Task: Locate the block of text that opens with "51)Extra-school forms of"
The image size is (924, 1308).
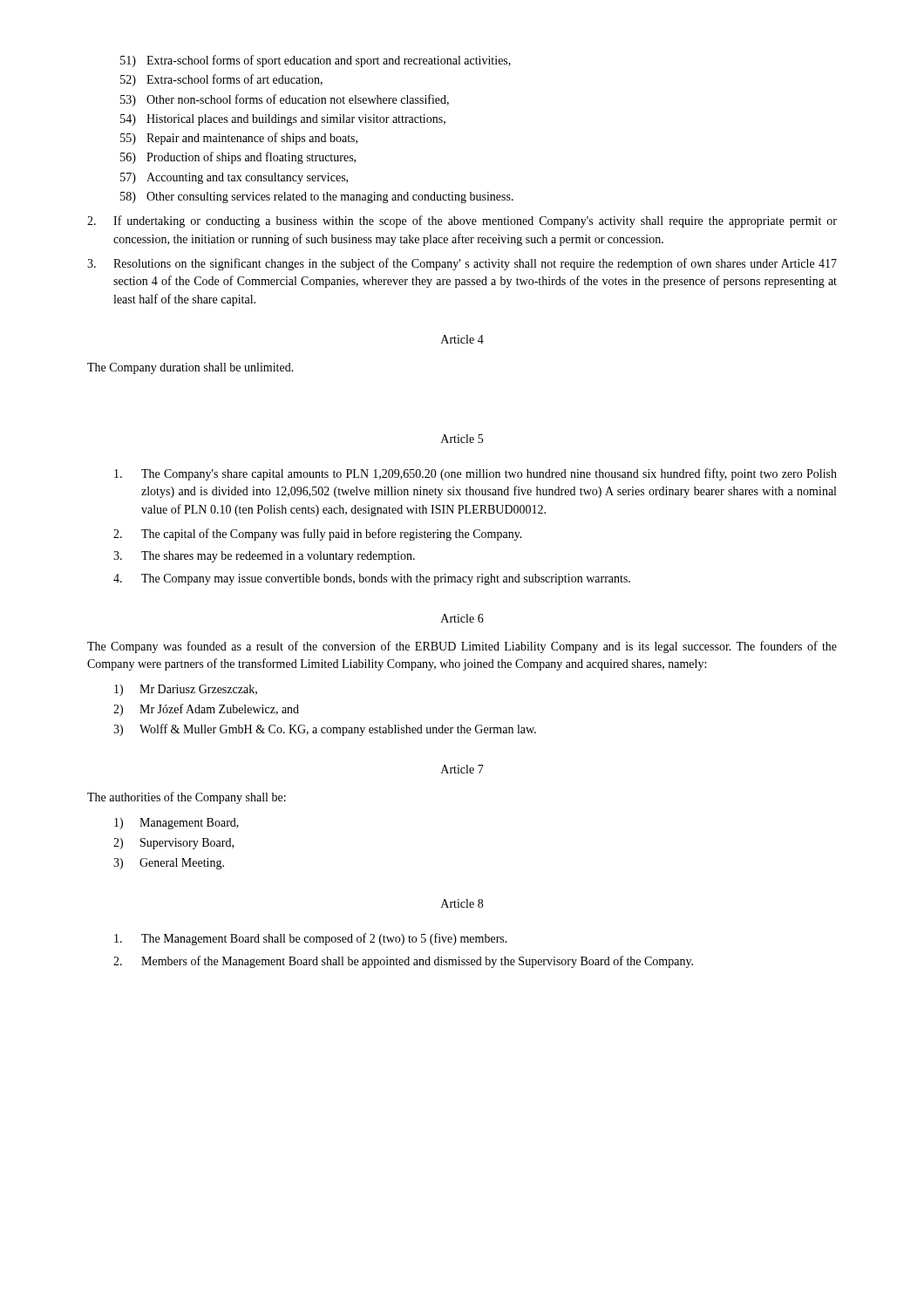Action: [x=462, y=61]
